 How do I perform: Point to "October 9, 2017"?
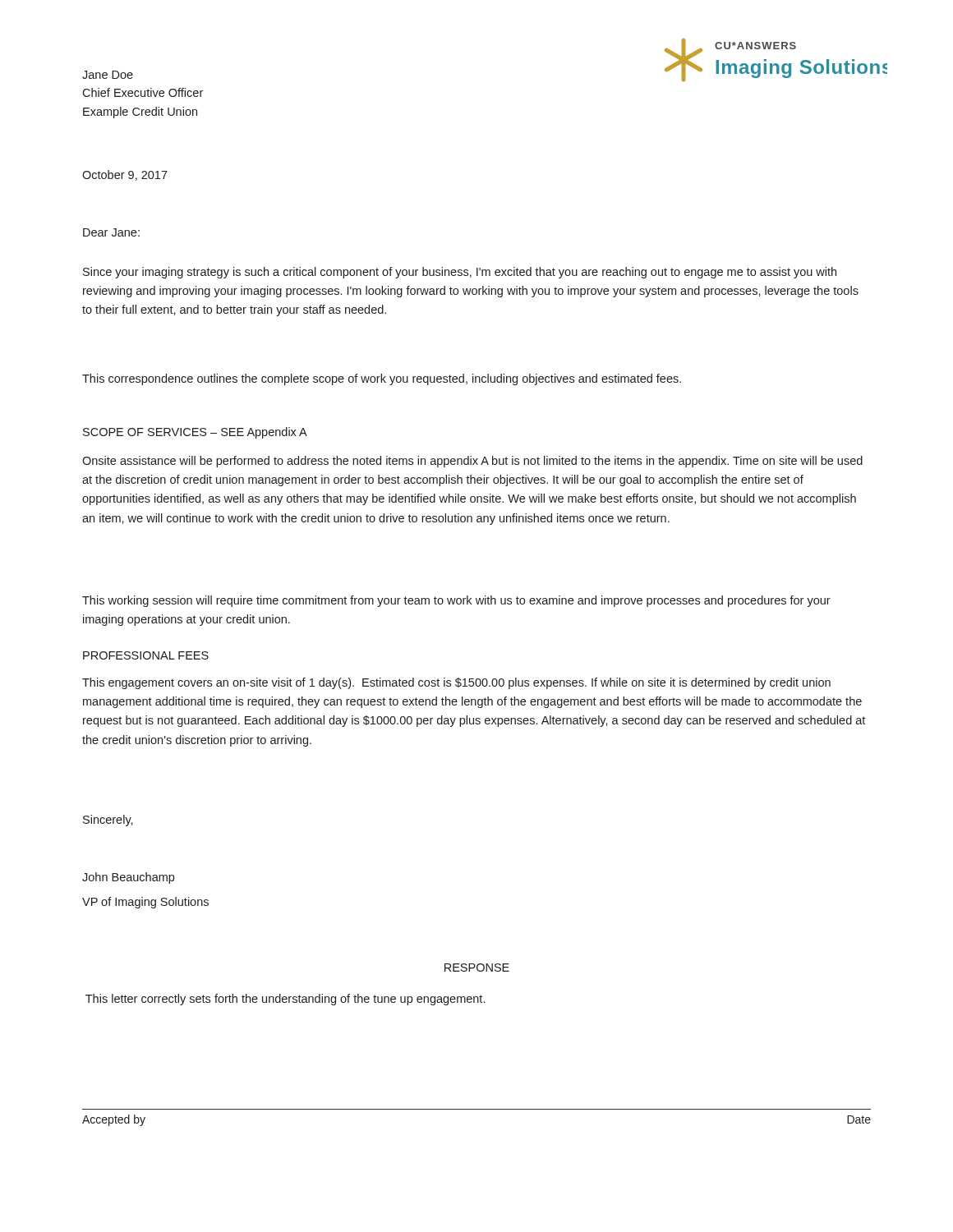coord(125,175)
